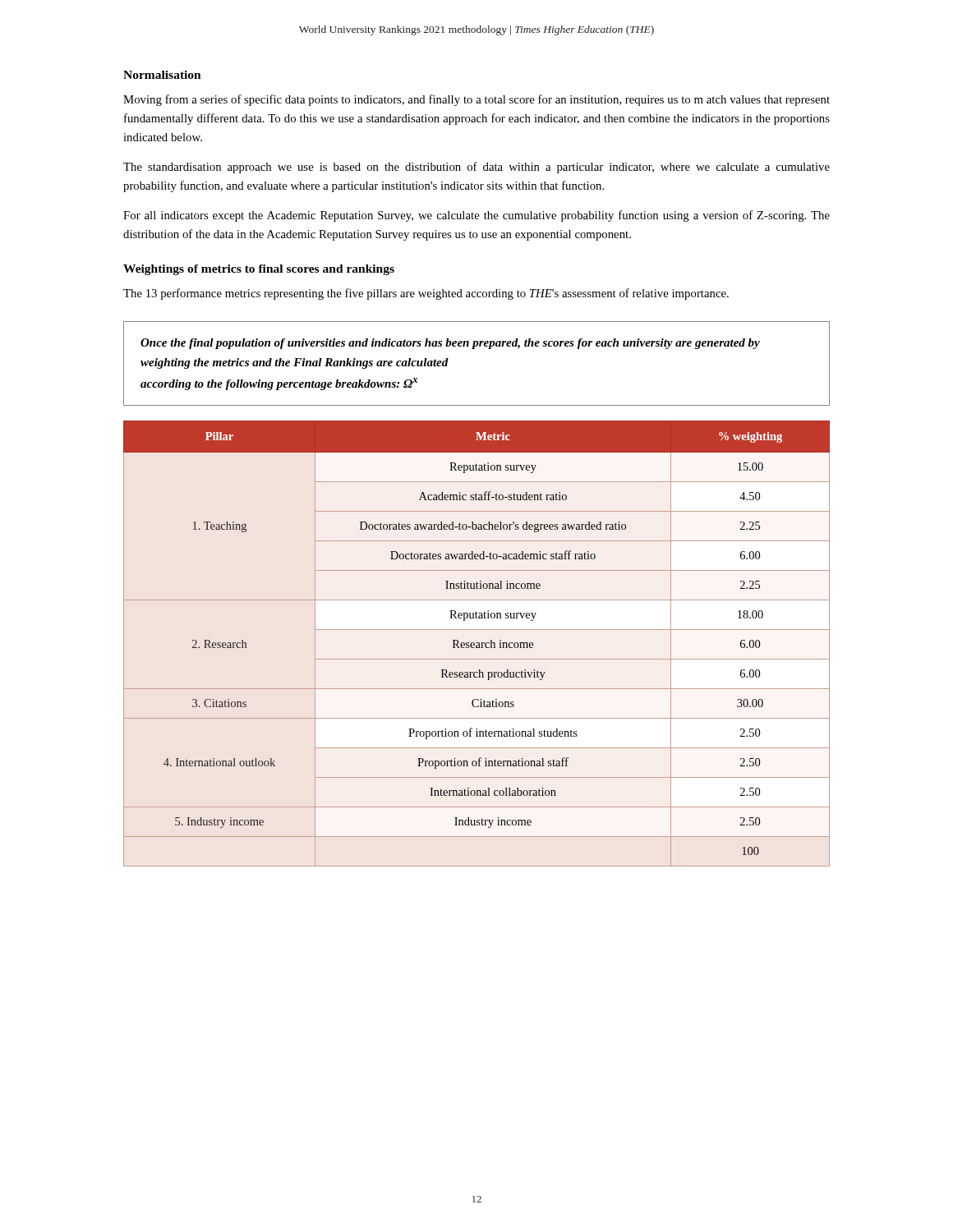This screenshot has width=953, height=1232.
Task: Where is the section header that starts "Weightings of metrics to final"?
Action: 259,269
